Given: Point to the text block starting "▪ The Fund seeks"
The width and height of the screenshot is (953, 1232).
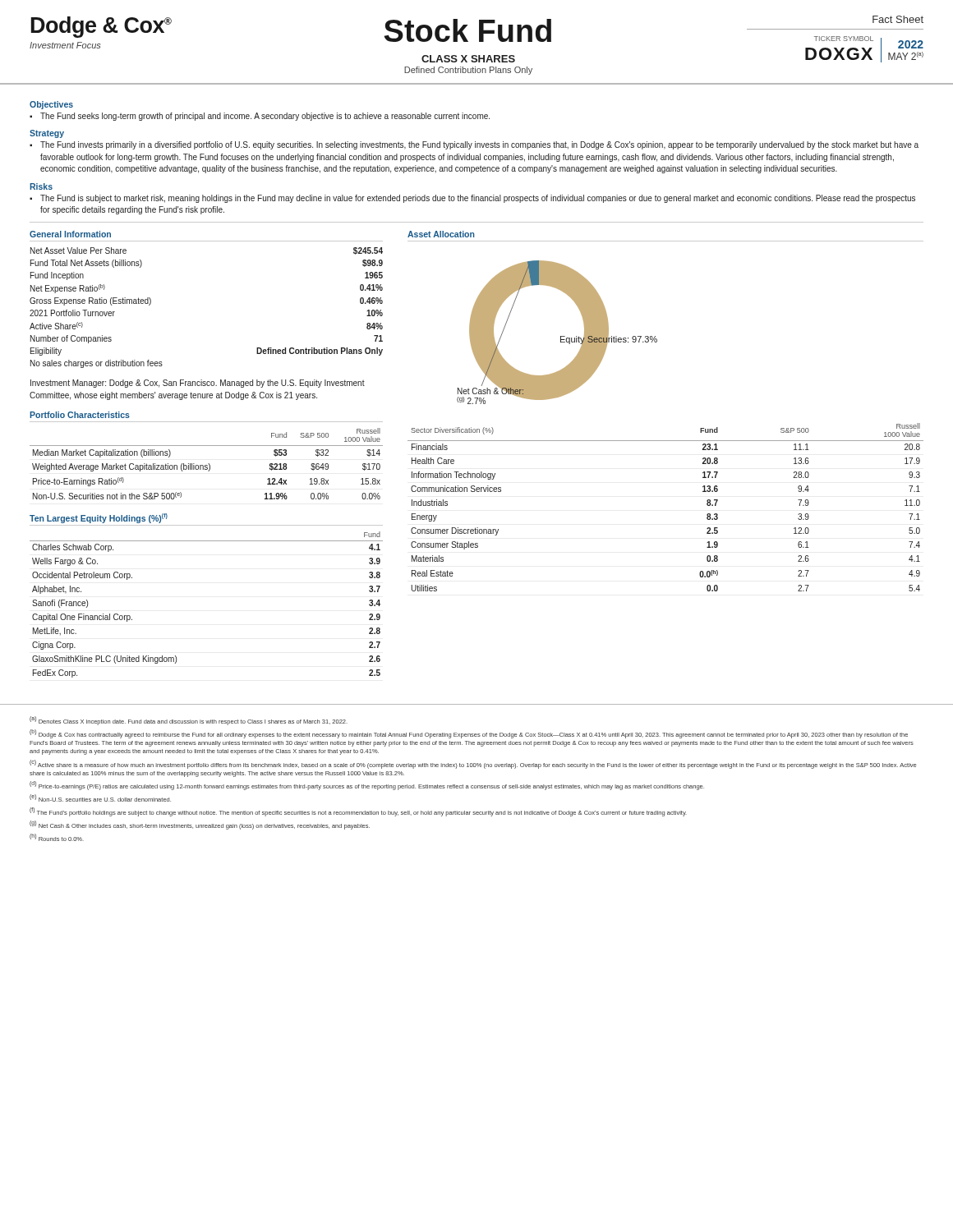Looking at the screenshot, I should (x=260, y=117).
